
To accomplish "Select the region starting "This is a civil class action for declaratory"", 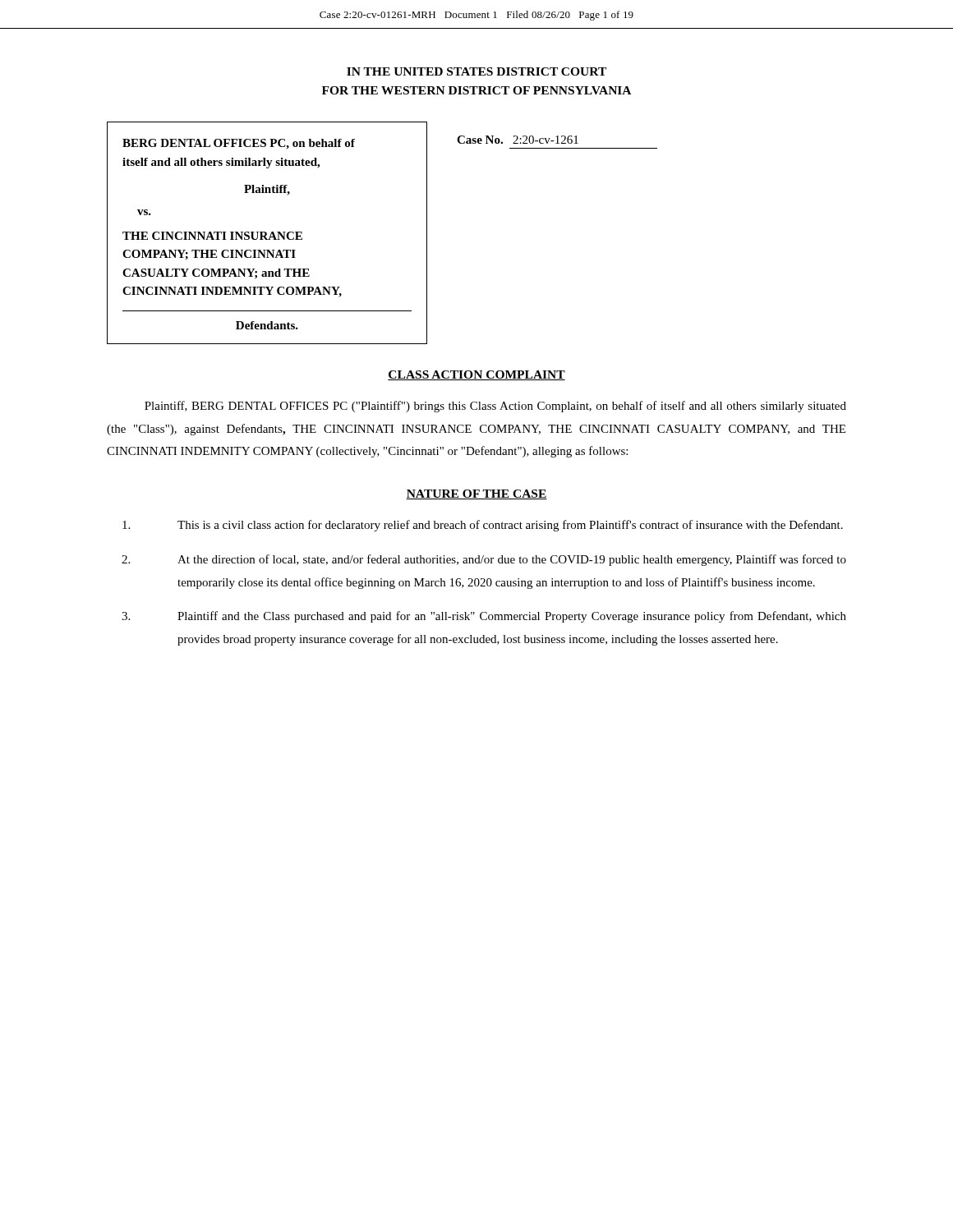I will point(476,526).
